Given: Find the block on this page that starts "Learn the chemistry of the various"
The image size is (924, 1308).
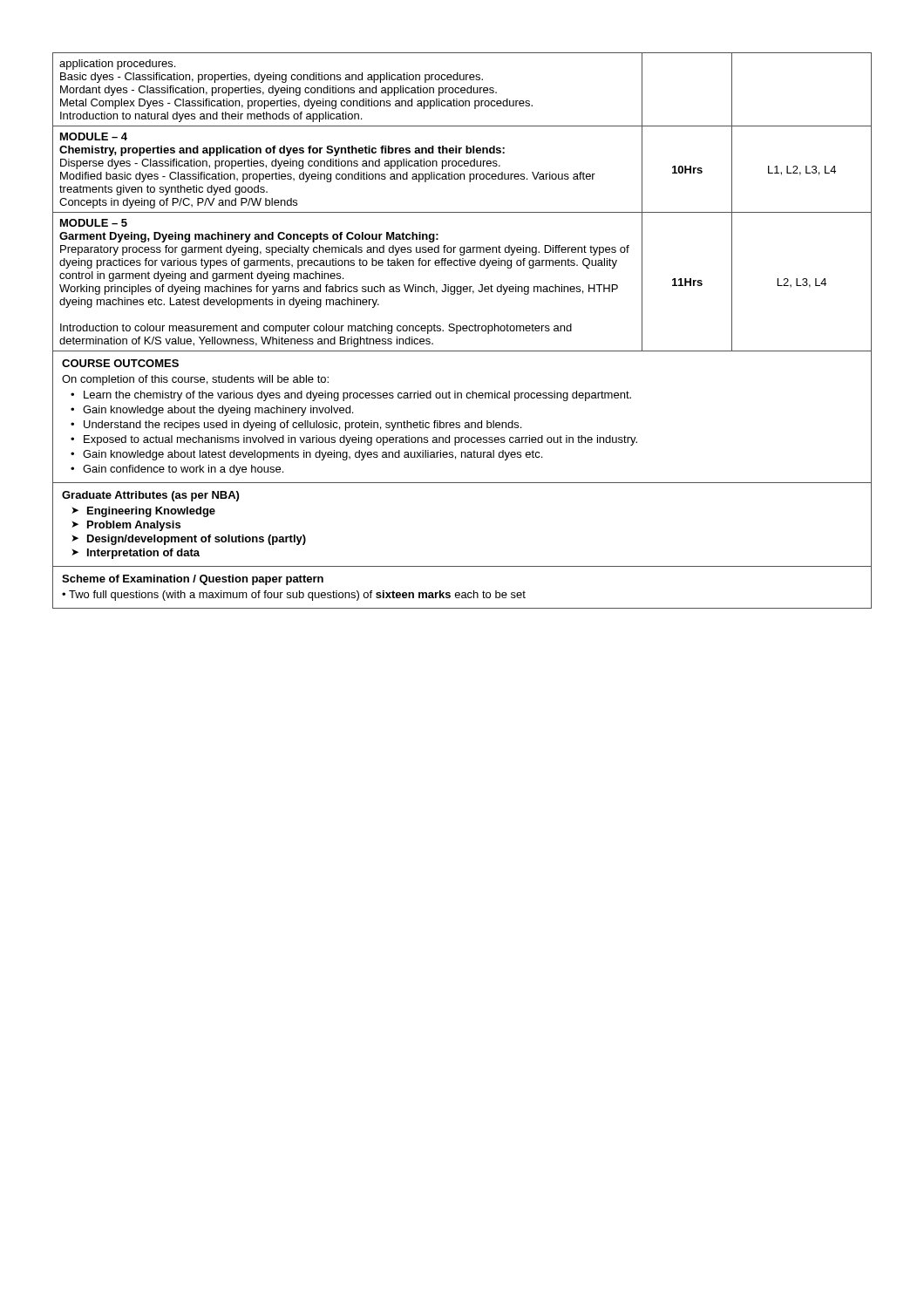Looking at the screenshot, I should point(357,395).
